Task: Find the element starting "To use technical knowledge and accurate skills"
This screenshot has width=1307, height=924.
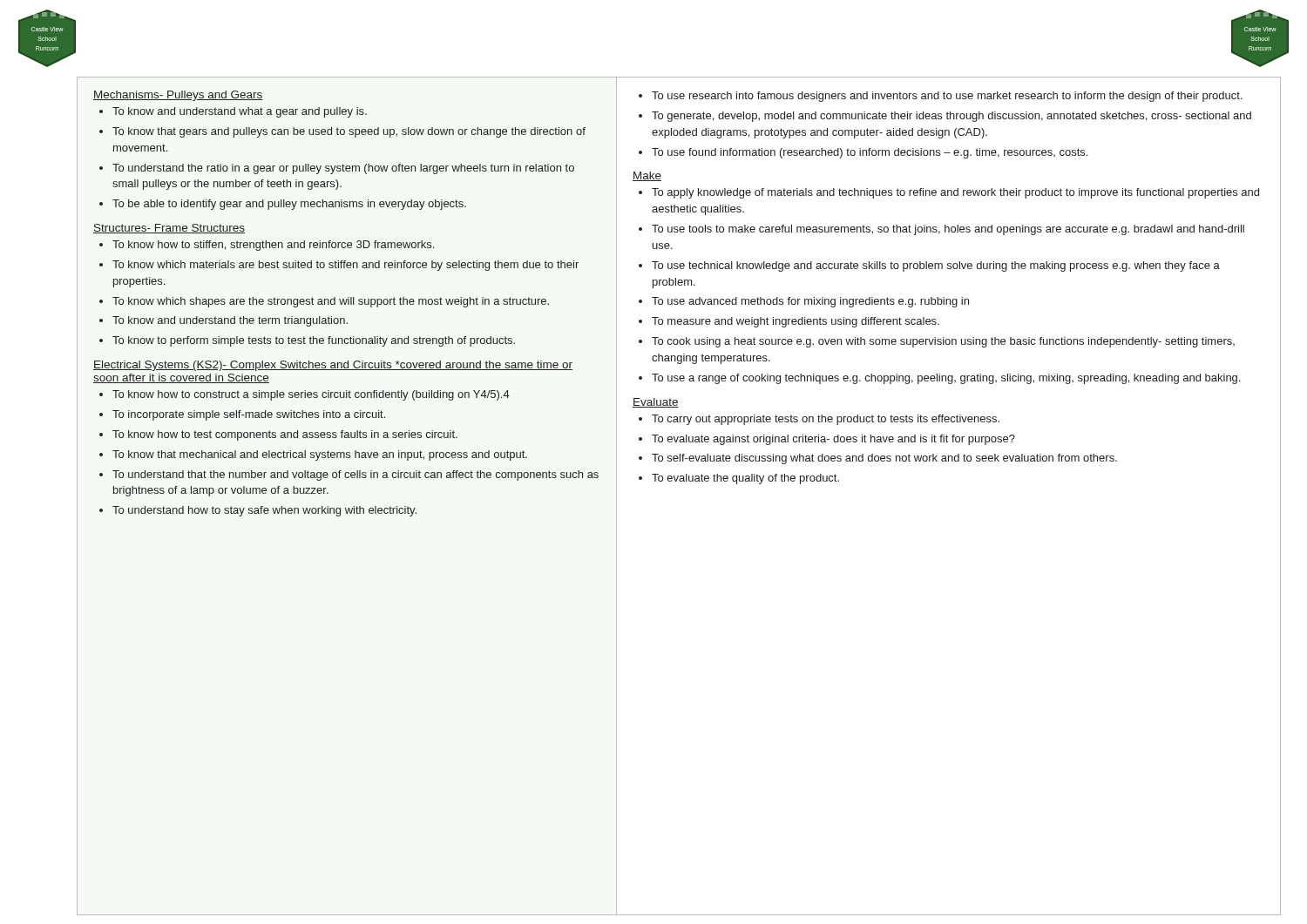Action: 936,273
